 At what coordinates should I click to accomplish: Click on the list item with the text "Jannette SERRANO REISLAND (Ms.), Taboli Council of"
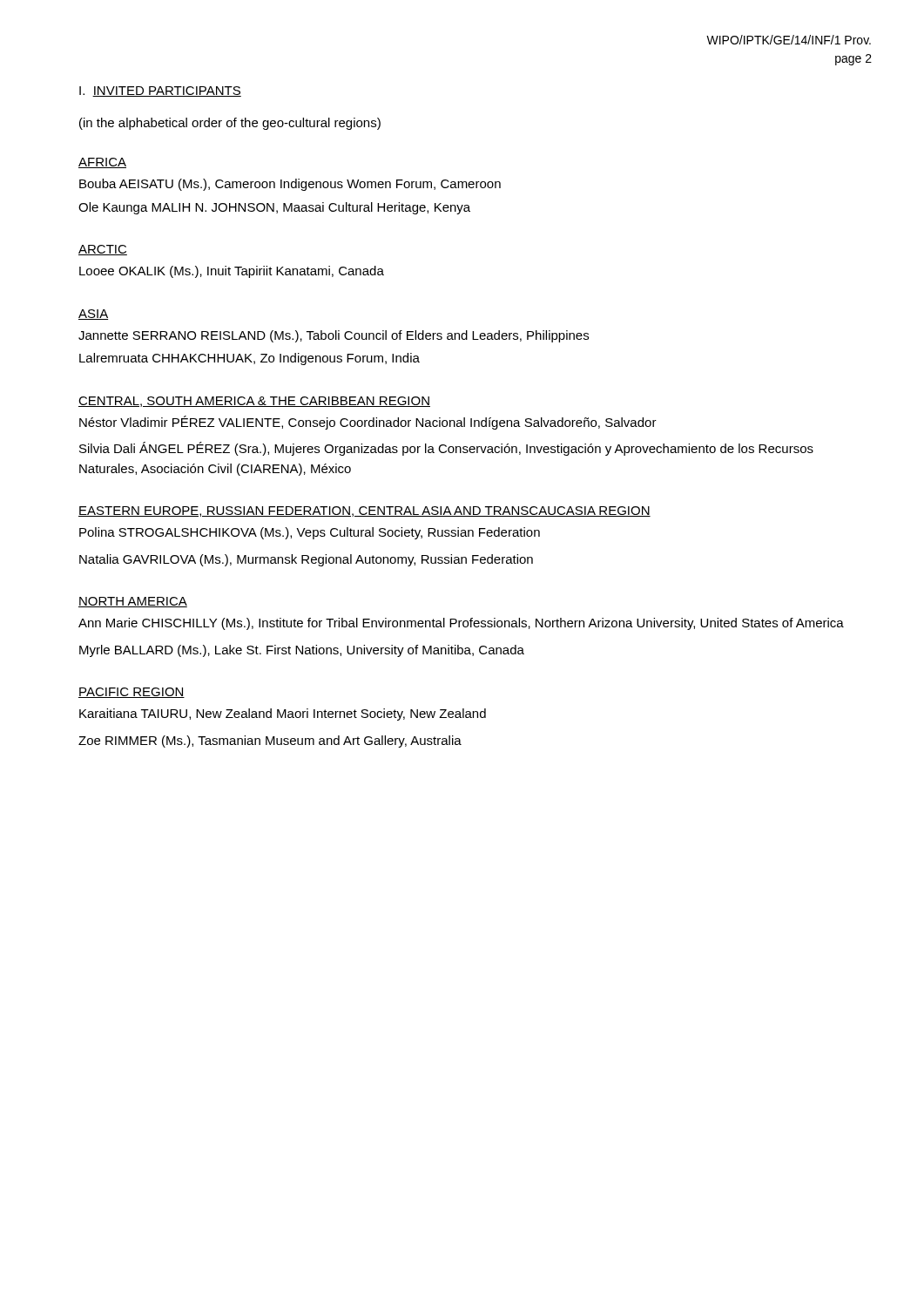pos(334,335)
